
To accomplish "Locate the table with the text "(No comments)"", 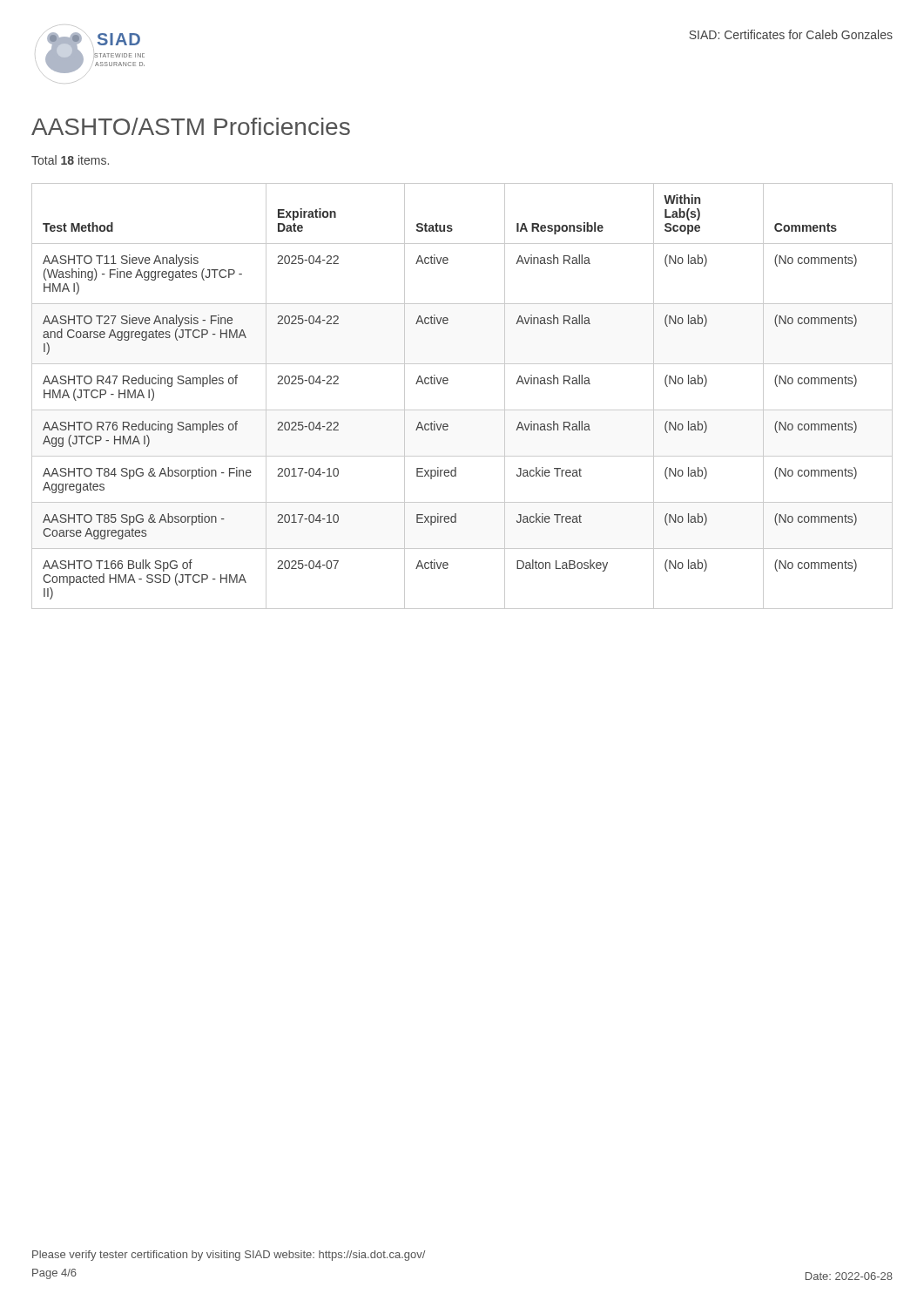I will point(462,396).
